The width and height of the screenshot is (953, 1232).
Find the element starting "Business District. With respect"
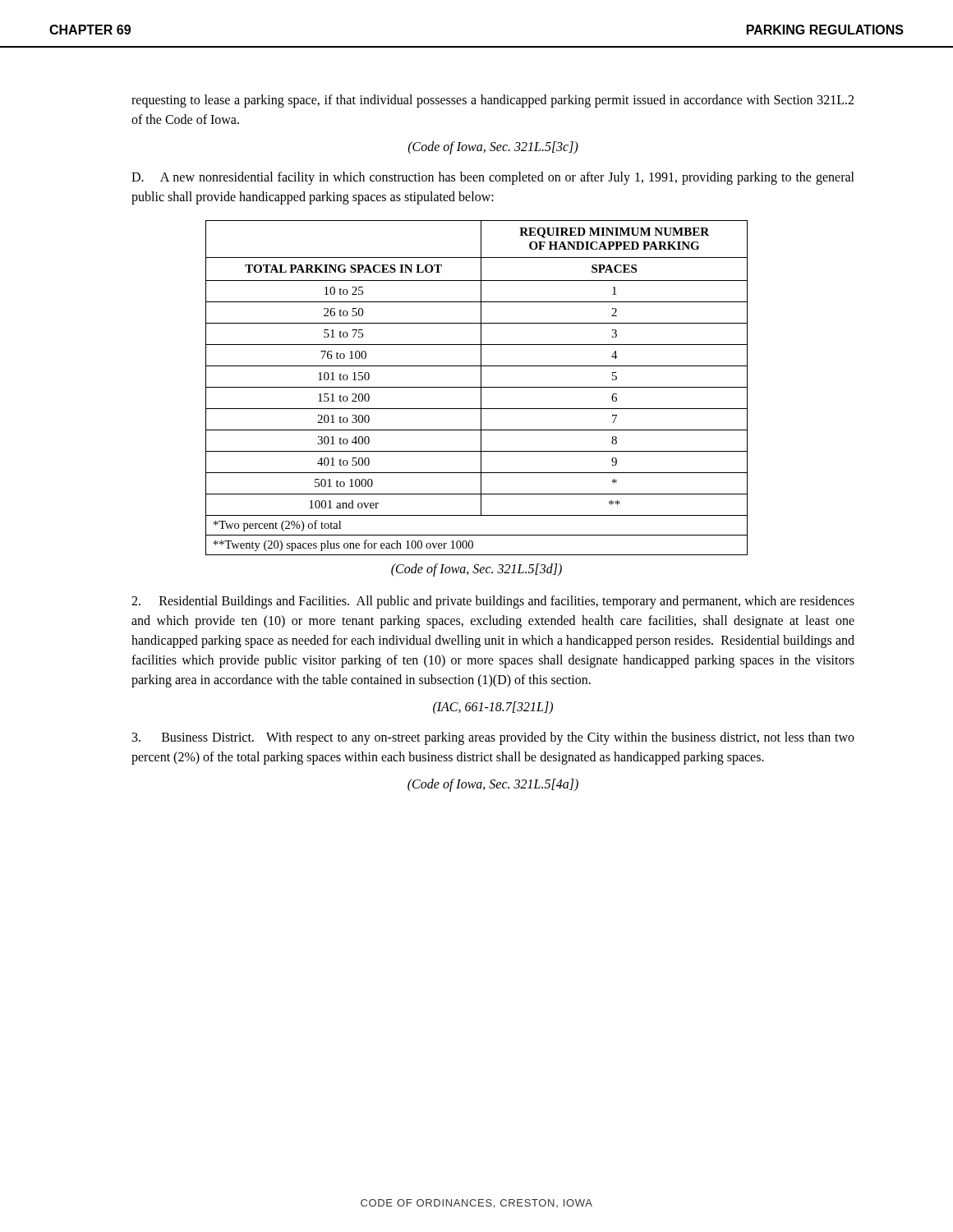click(493, 747)
